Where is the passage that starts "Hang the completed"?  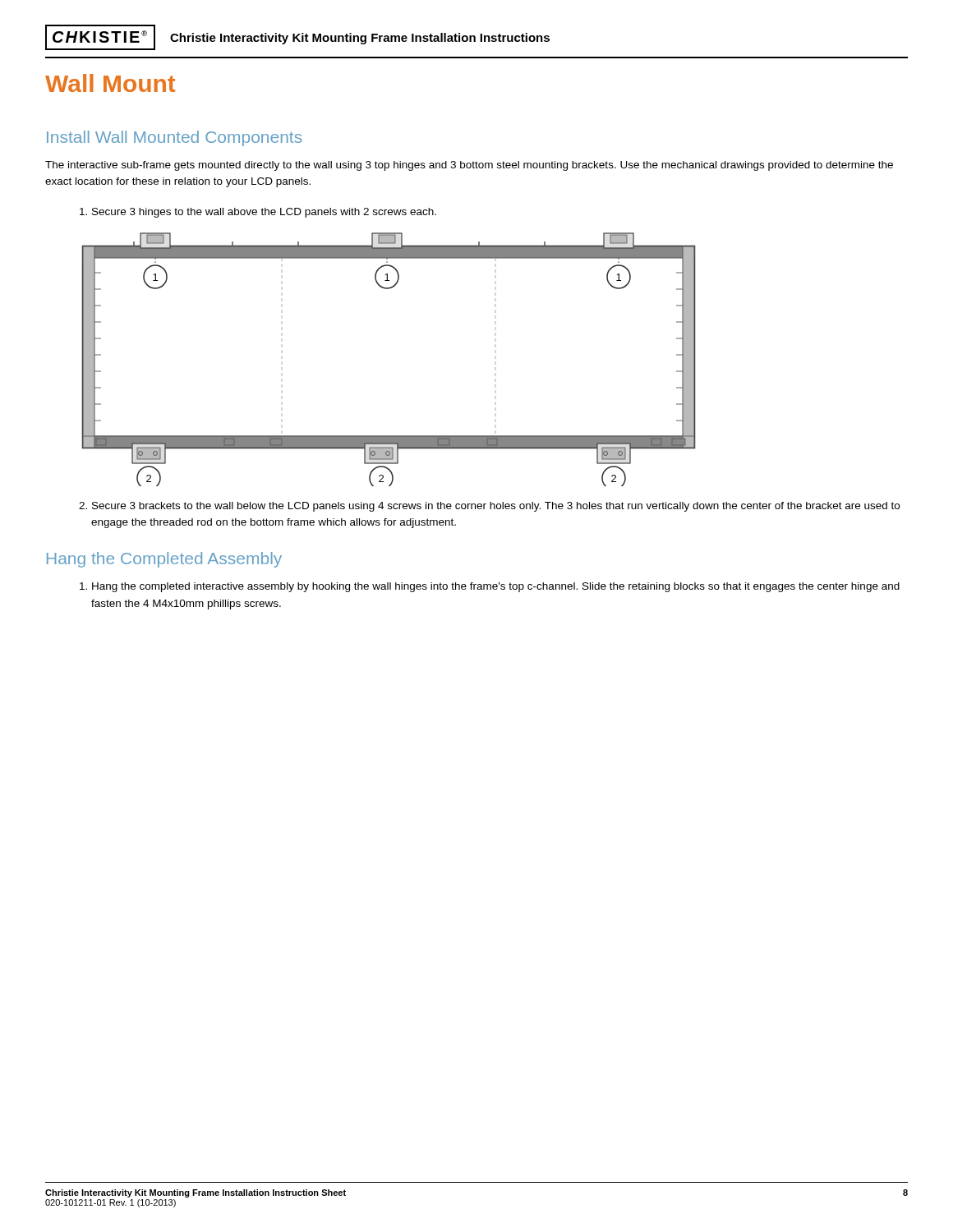click(488, 595)
